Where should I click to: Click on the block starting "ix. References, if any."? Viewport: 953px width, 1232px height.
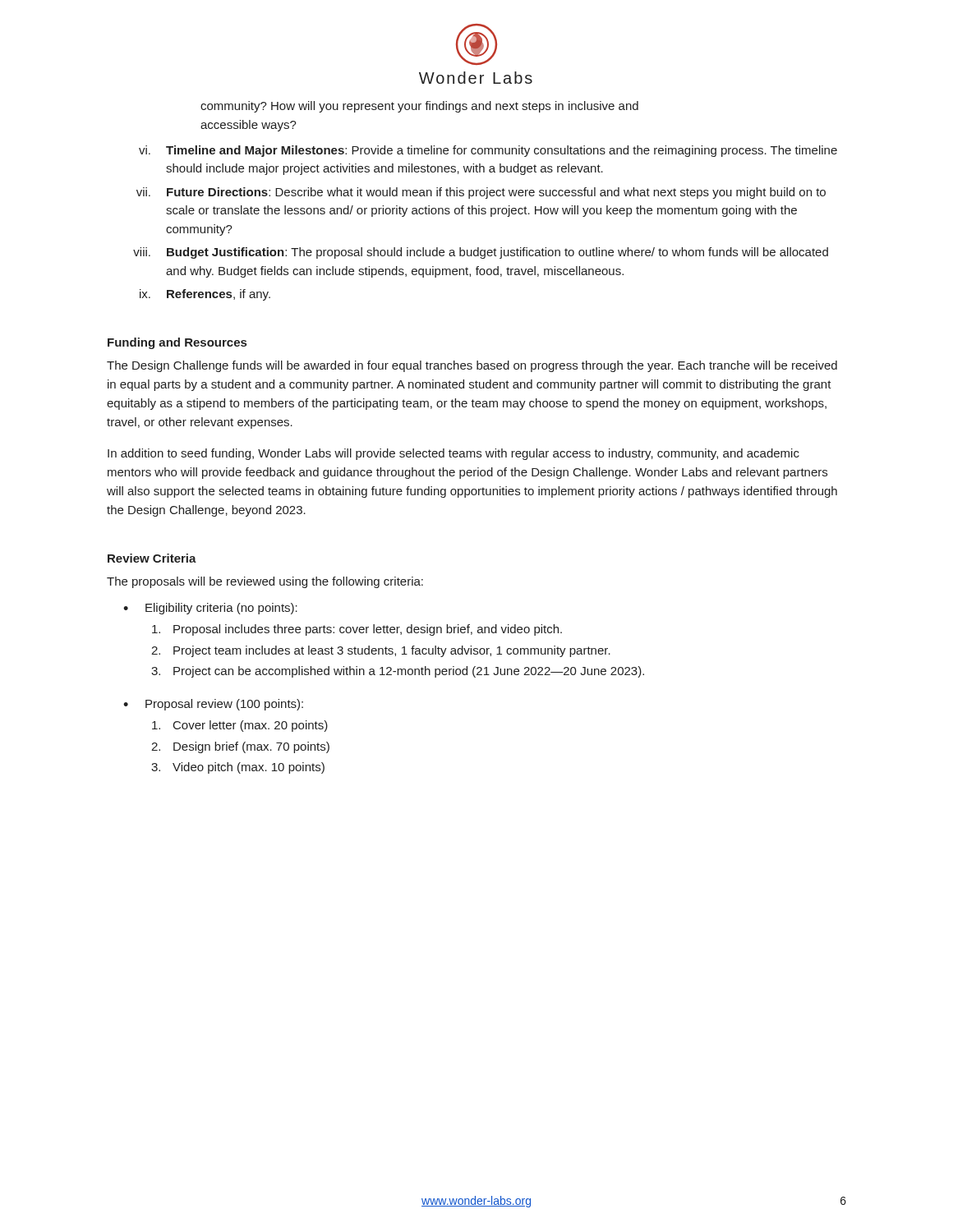click(x=205, y=295)
